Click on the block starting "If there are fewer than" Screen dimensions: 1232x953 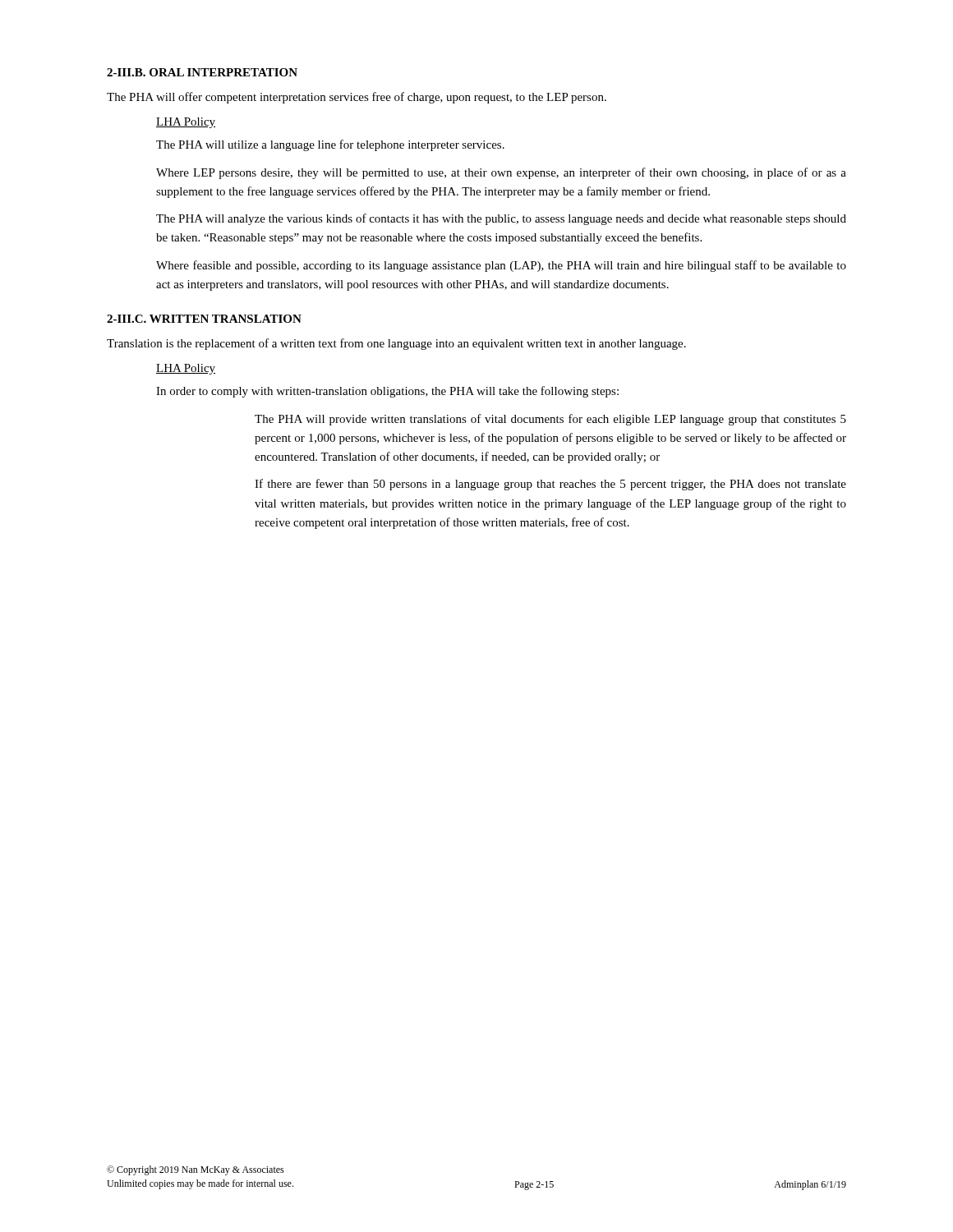(550, 503)
